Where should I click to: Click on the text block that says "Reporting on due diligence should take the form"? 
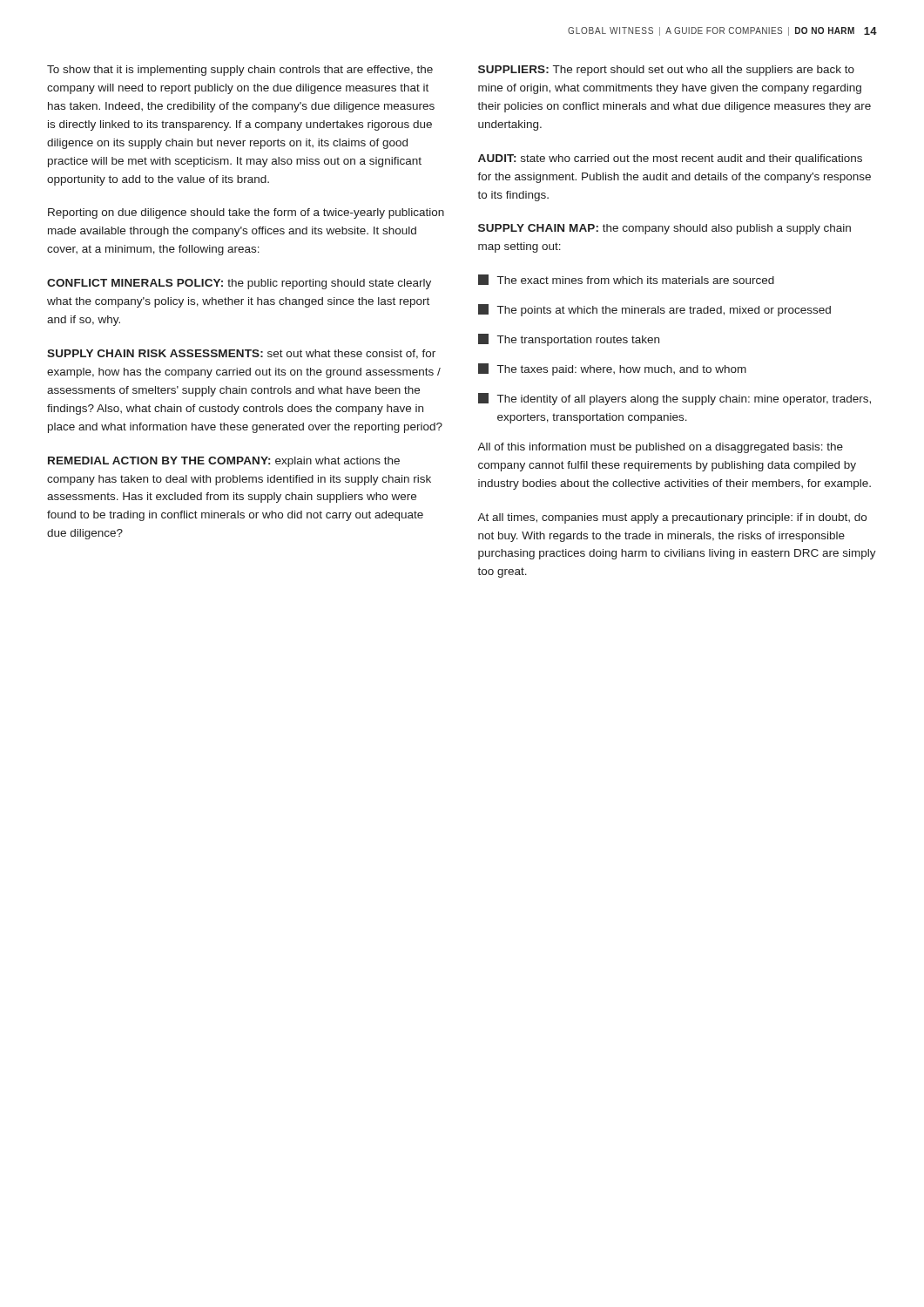click(x=246, y=231)
